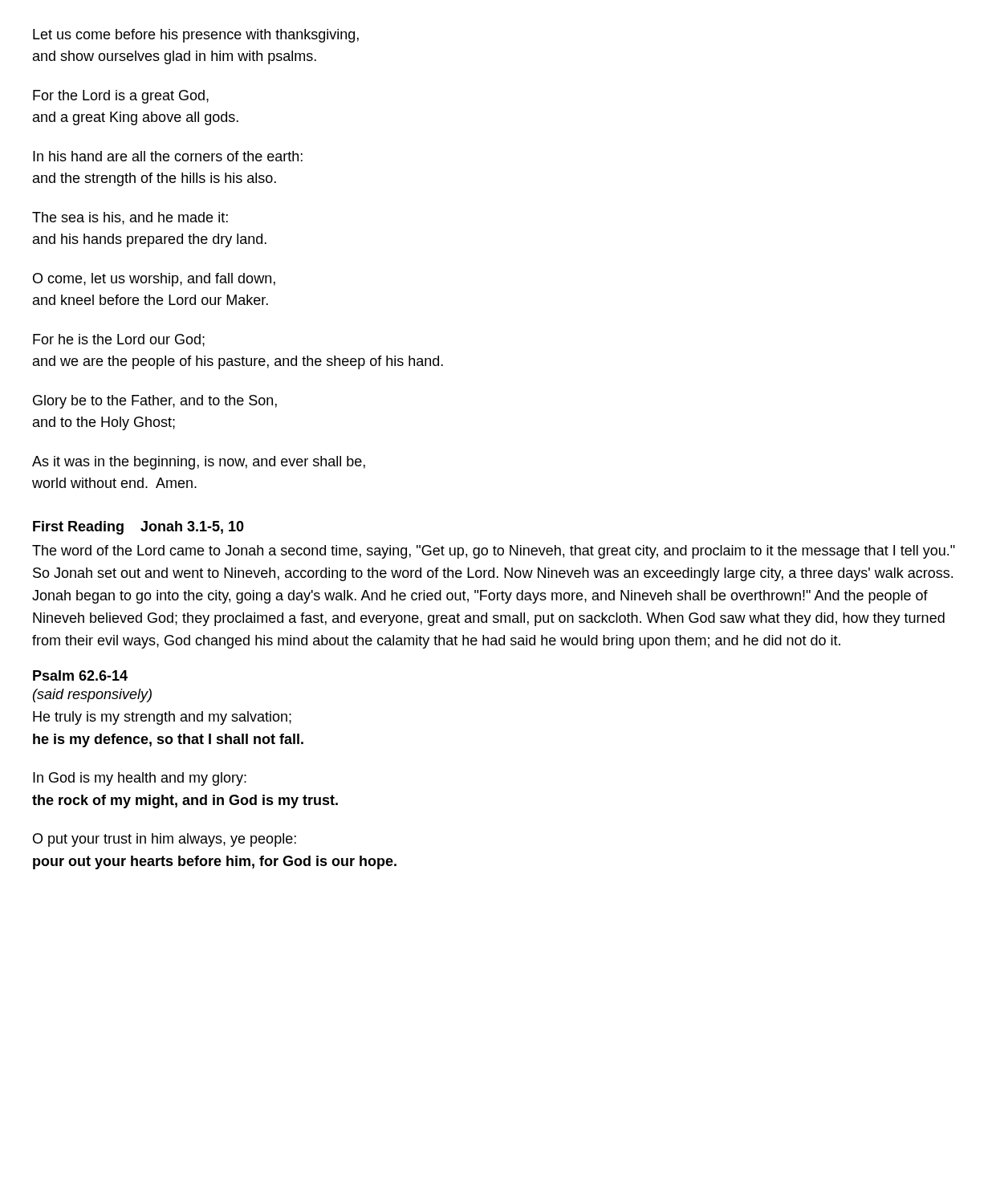992x1204 pixels.
Task: Find the block on this page that starts "For he is the Lord our God;"
Action: pyautogui.click(x=238, y=350)
